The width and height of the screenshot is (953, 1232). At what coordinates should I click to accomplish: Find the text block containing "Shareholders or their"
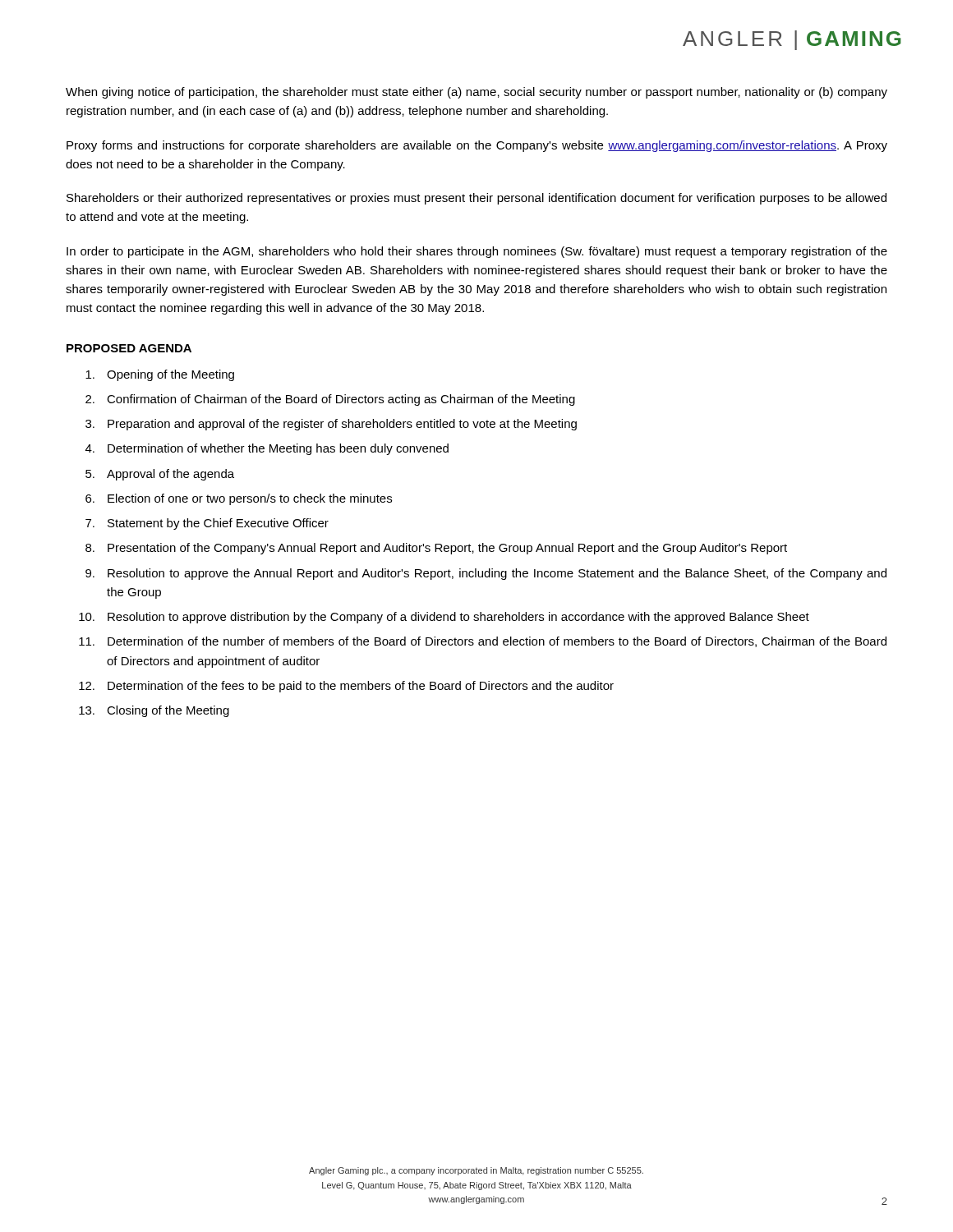[x=476, y=207]
